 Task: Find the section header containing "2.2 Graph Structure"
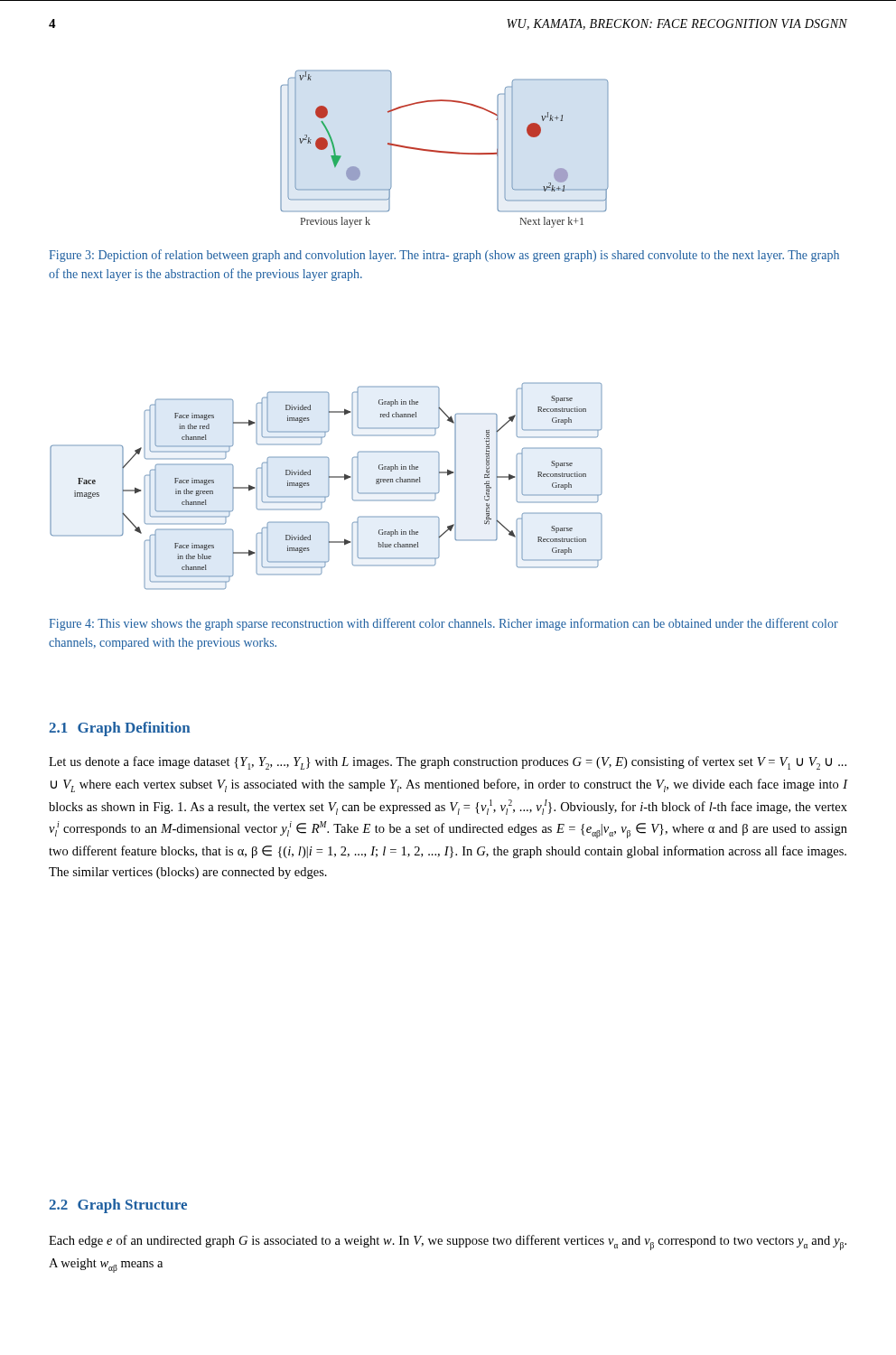118,1205
